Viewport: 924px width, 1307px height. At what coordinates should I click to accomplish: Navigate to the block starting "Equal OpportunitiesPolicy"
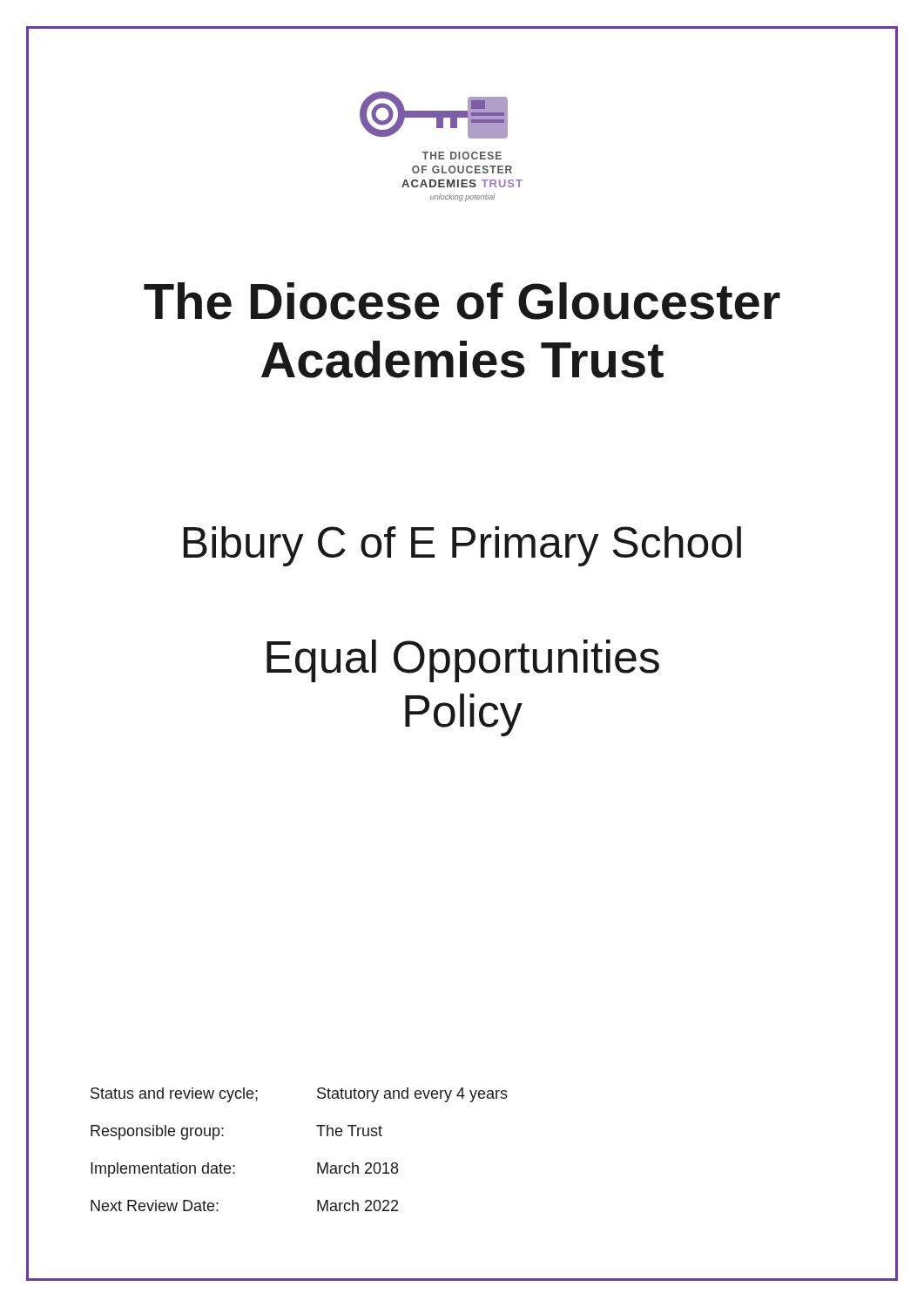[462, 684]
